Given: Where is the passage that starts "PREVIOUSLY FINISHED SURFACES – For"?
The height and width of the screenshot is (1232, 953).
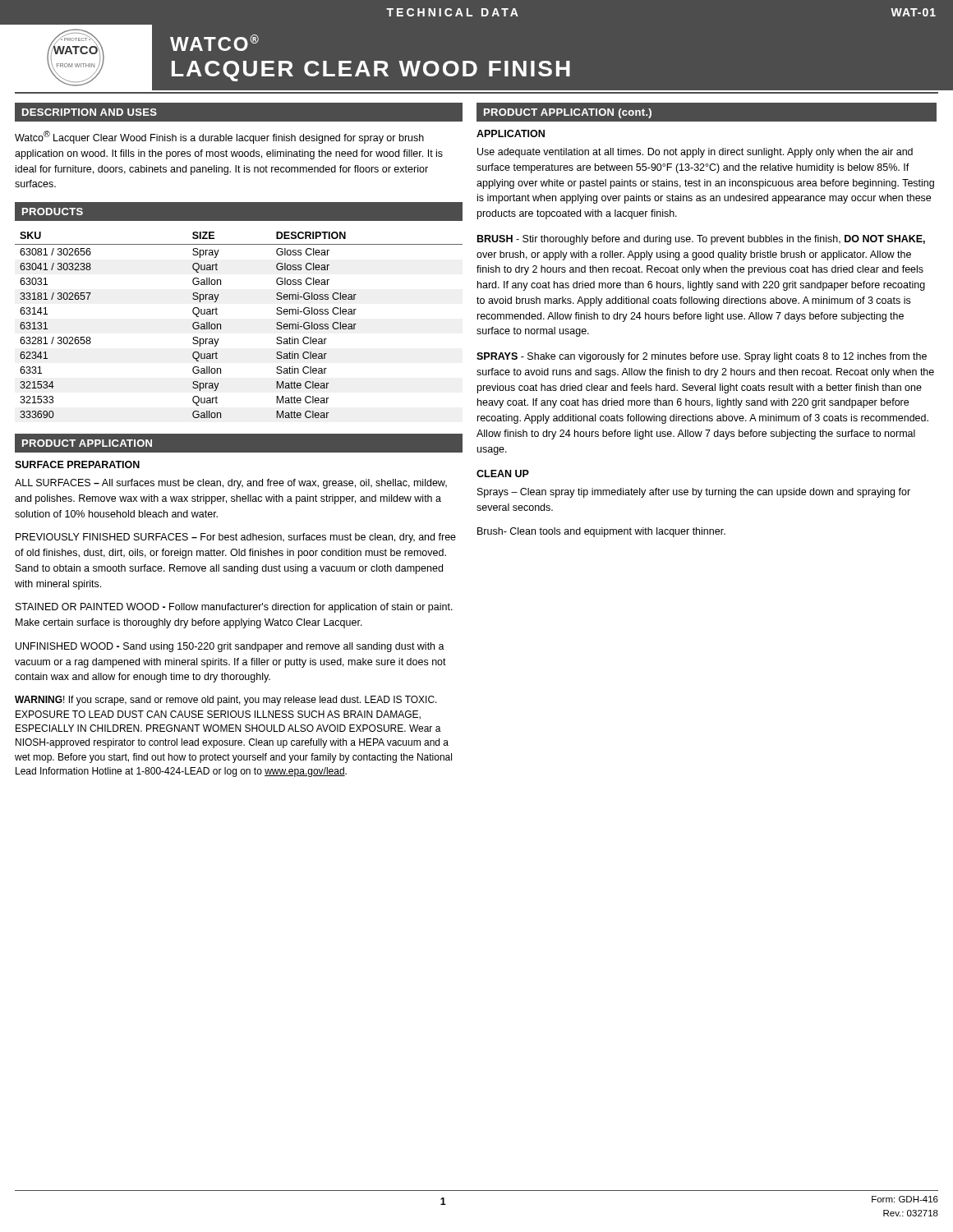Looking at the screenshot, I should [x=235, y=561].
